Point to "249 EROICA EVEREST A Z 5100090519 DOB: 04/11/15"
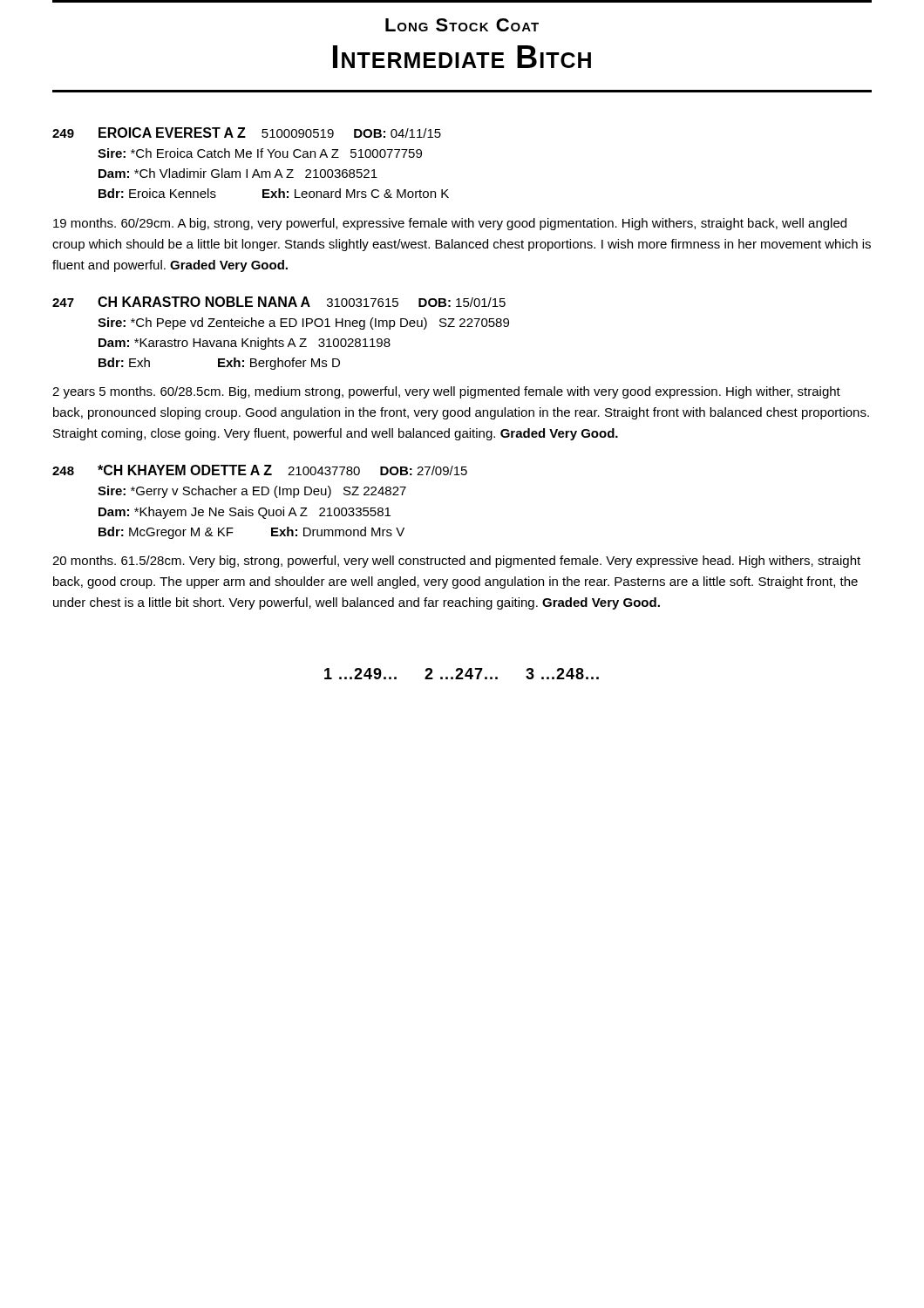This screenshot has height=1308, width=924. (x=247, y=133)
